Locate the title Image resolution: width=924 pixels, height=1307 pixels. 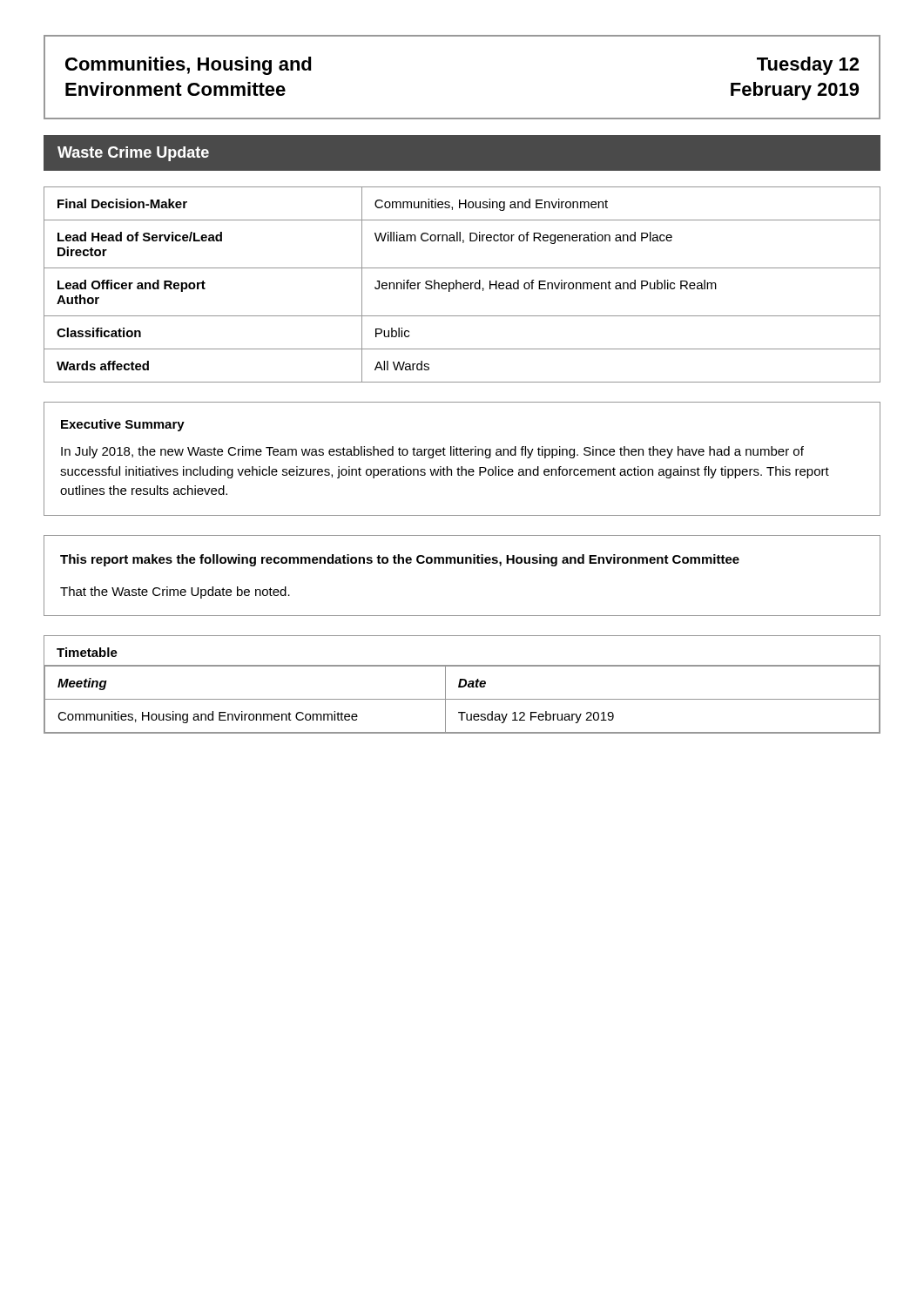click(x=462, y=77)
